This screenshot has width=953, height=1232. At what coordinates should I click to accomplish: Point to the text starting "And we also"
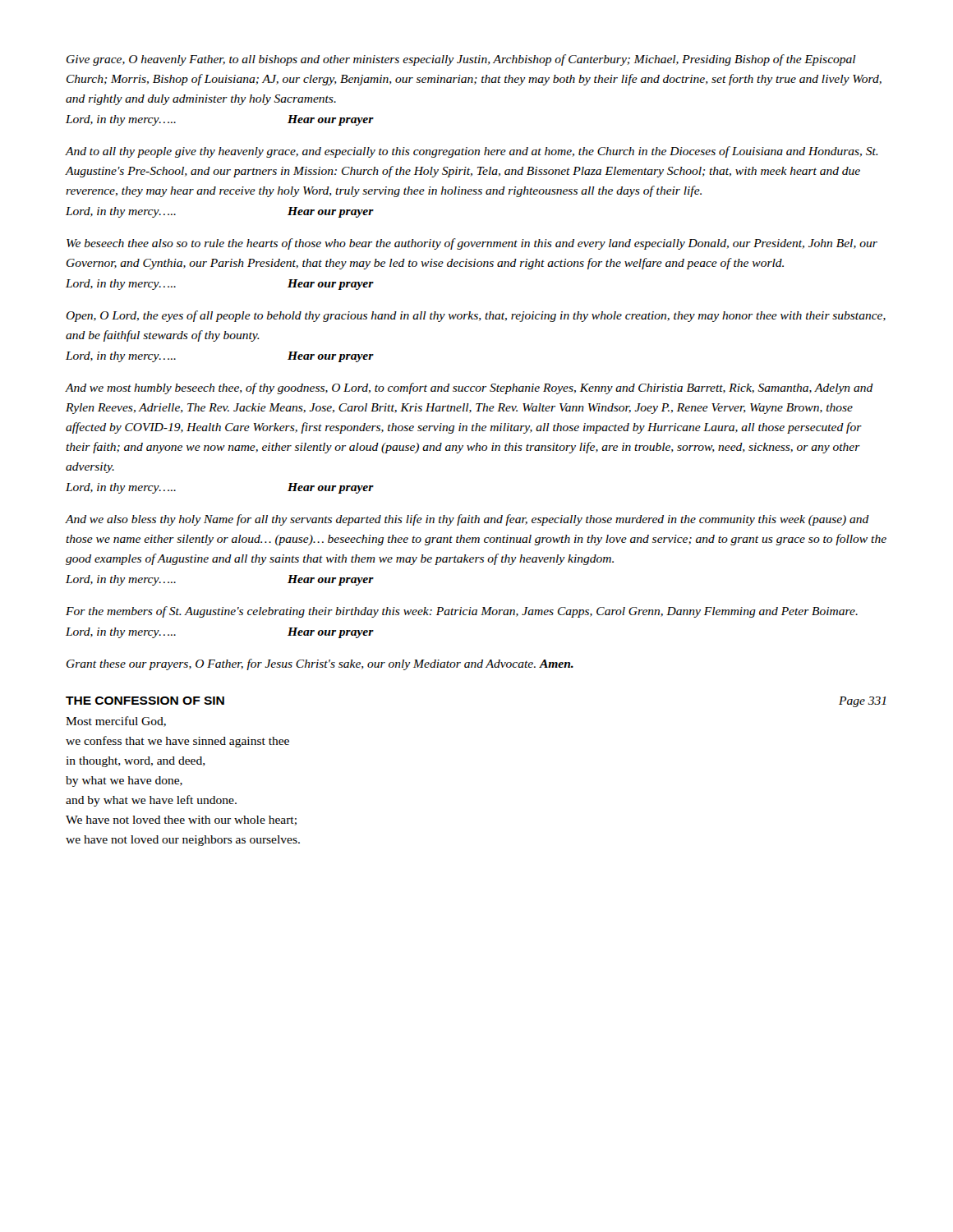pyautogui.click(x=476, y=548)
